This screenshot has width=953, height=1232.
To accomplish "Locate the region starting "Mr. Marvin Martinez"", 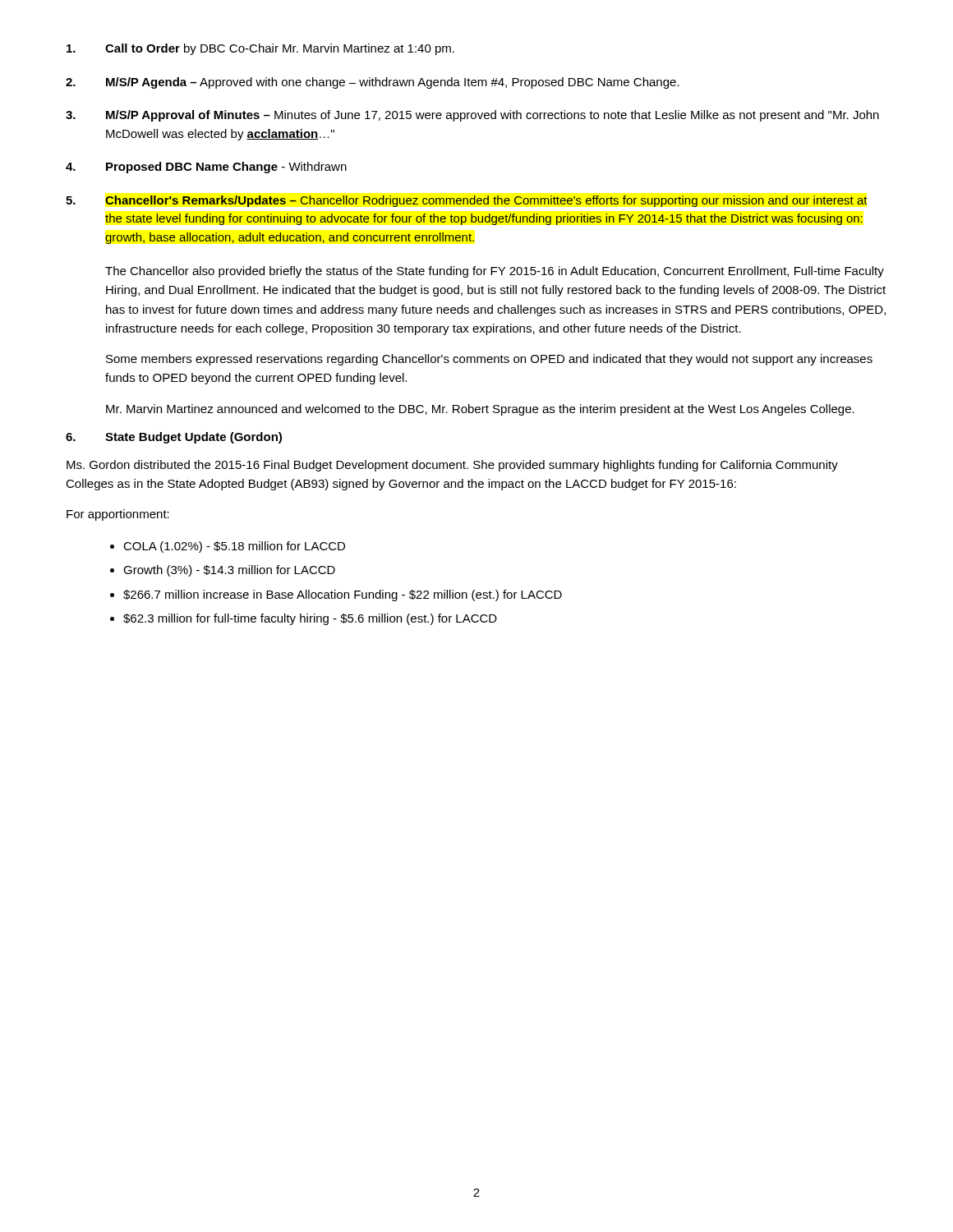I will coord(480,408).
